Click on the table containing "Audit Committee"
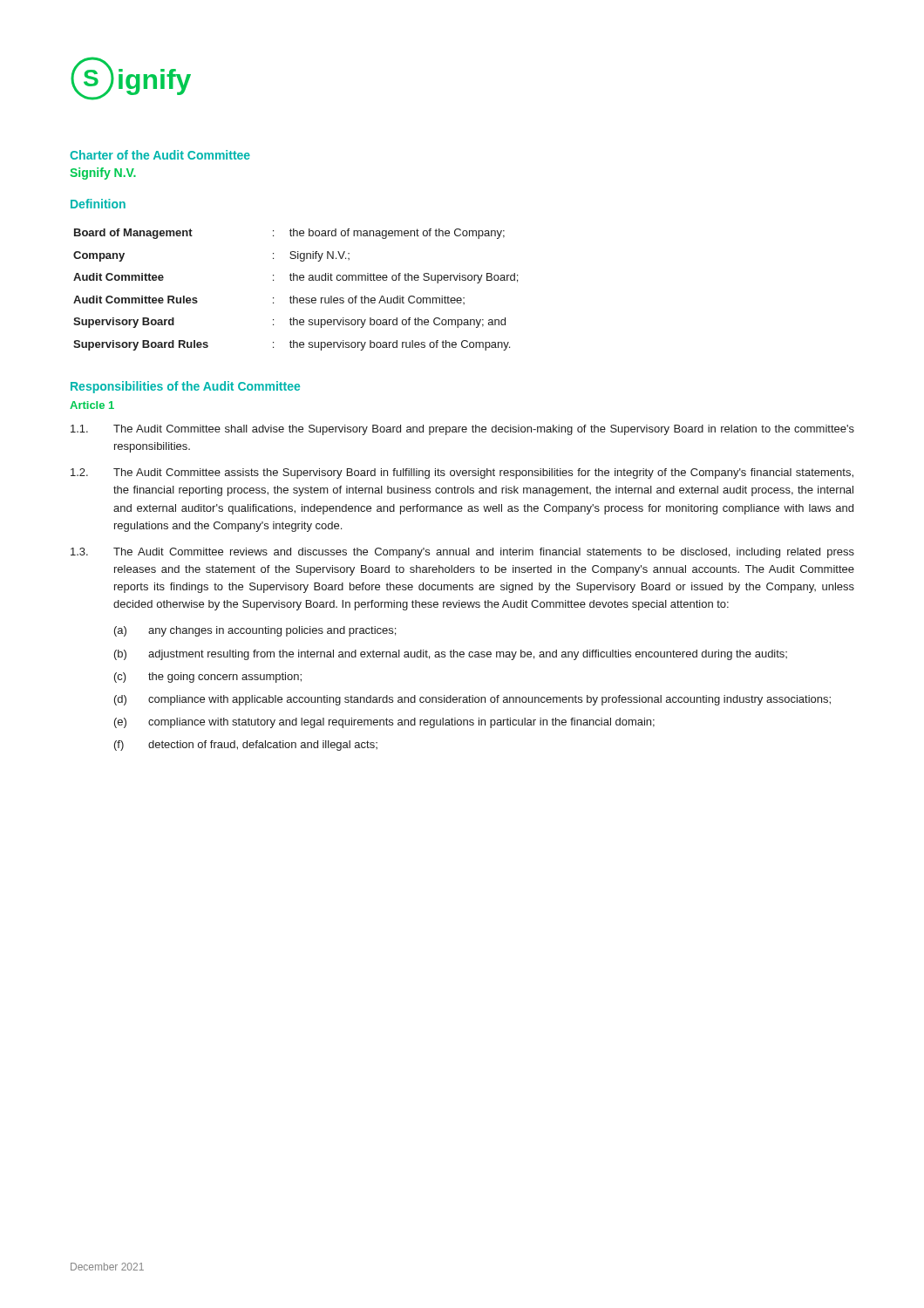 pos(462,288)
